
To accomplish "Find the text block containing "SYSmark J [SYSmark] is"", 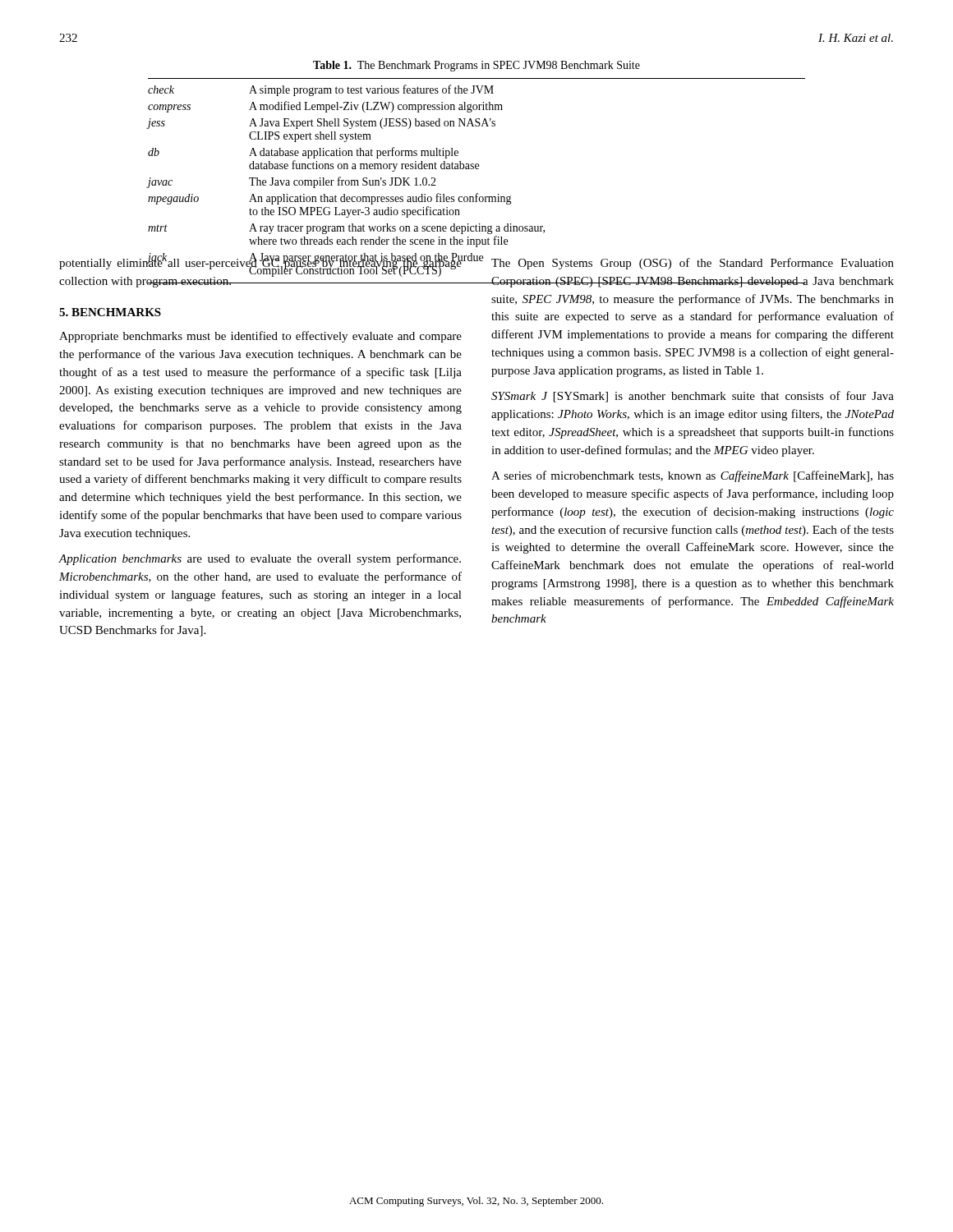I will pos(693,423).
